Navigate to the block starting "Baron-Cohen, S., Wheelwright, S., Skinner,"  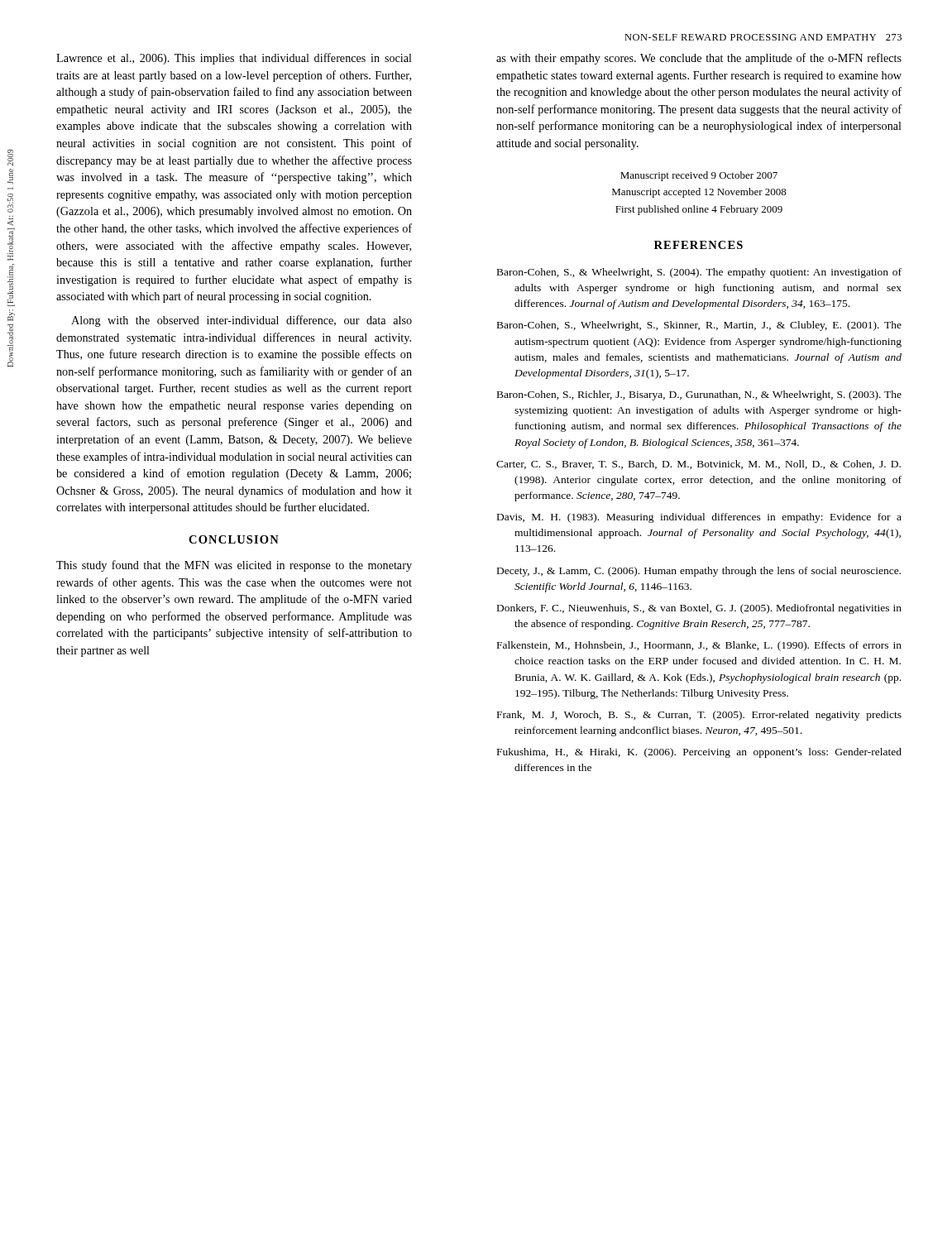pos(699,349)
